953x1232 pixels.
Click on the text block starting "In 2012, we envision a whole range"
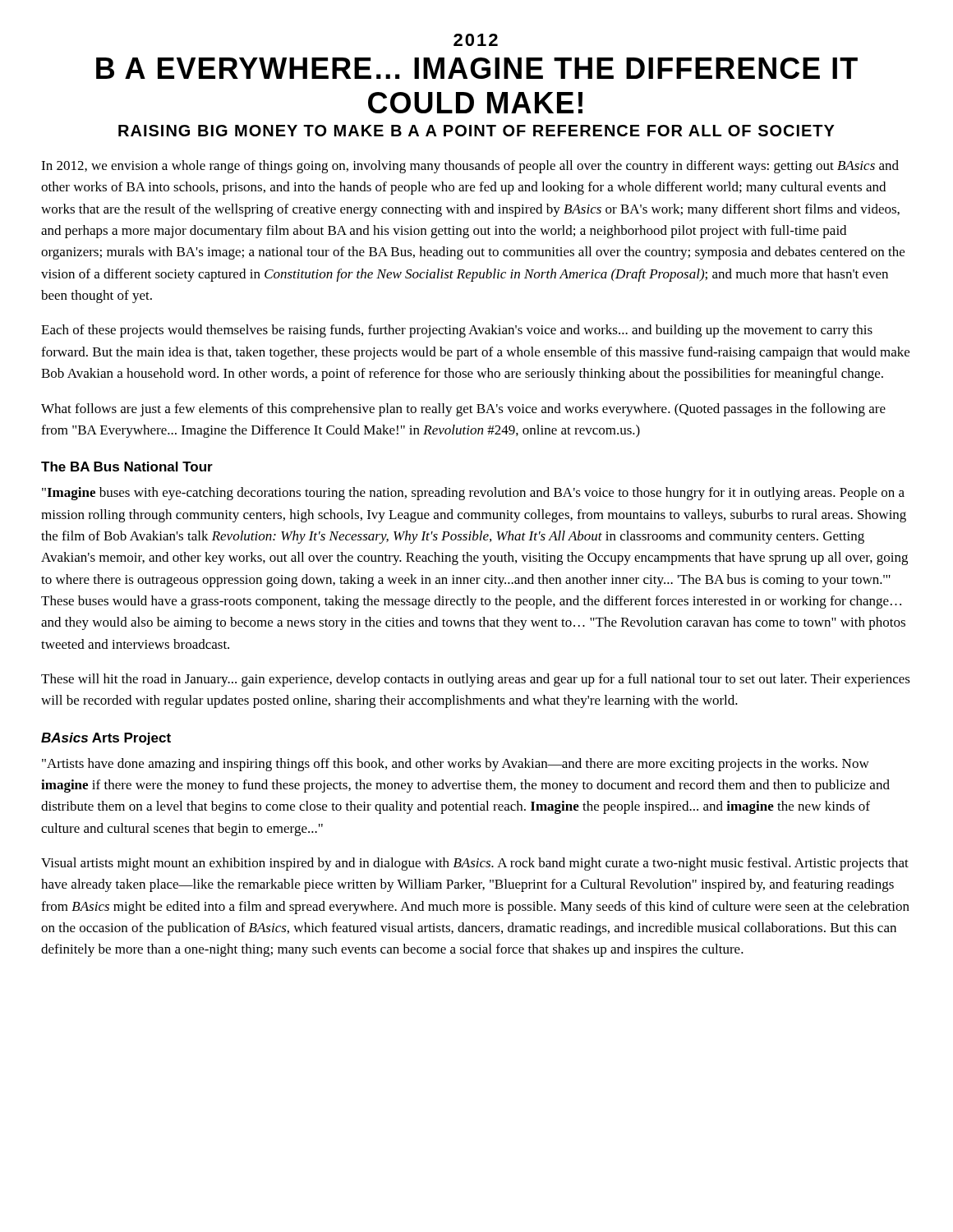coord(473,231)
